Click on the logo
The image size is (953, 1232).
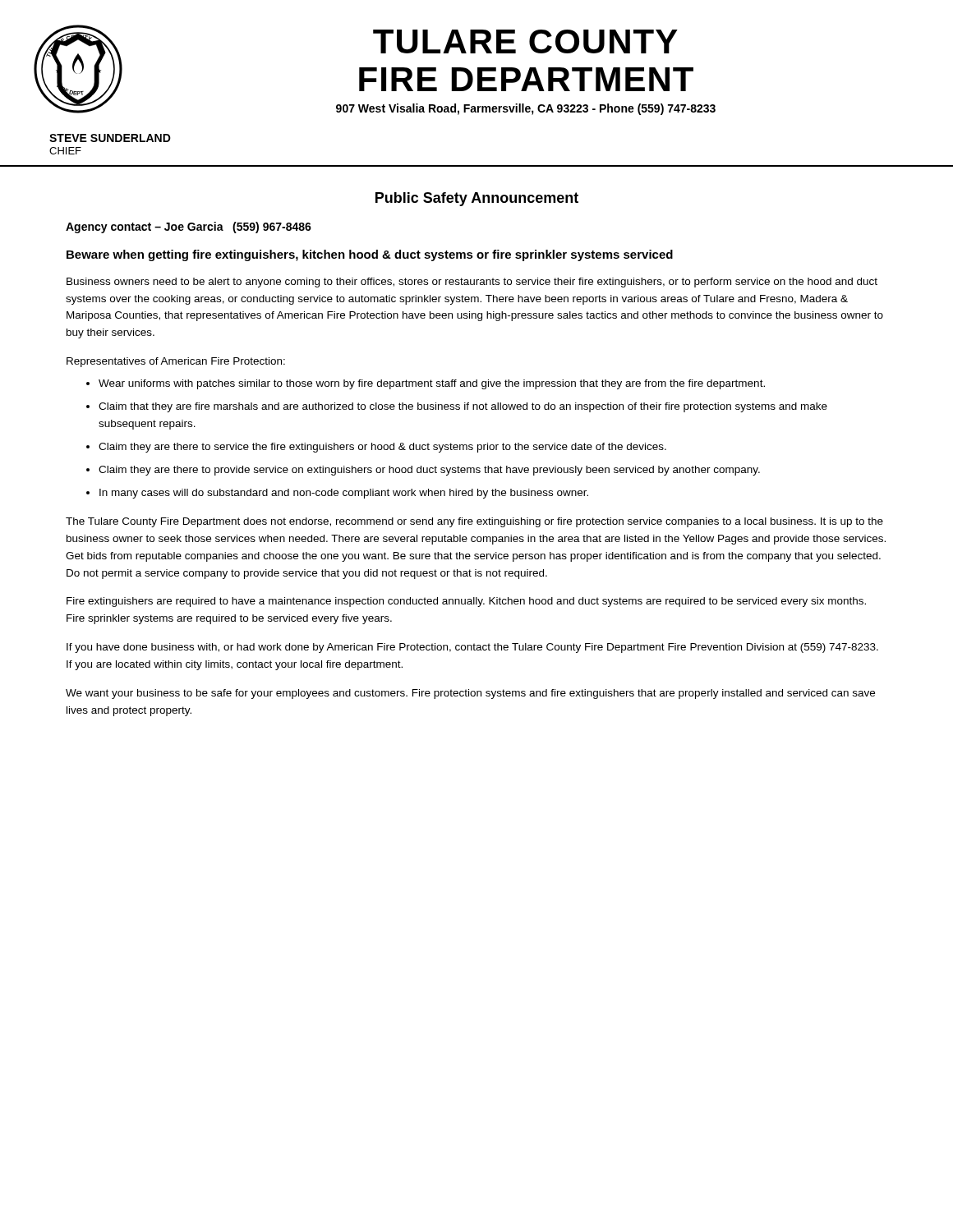coord(78,69)
